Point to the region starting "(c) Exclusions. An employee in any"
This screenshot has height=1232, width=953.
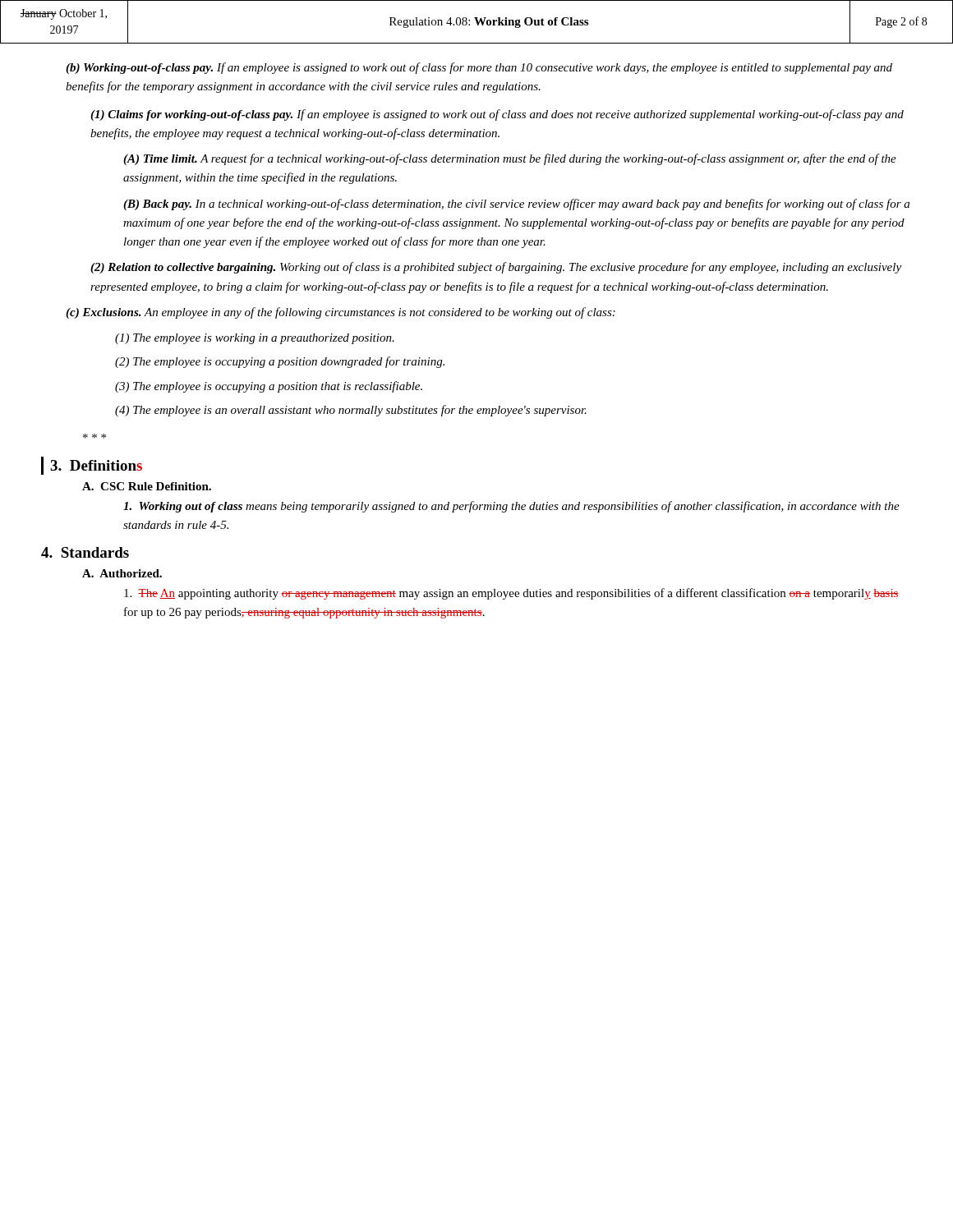point(489,313)
